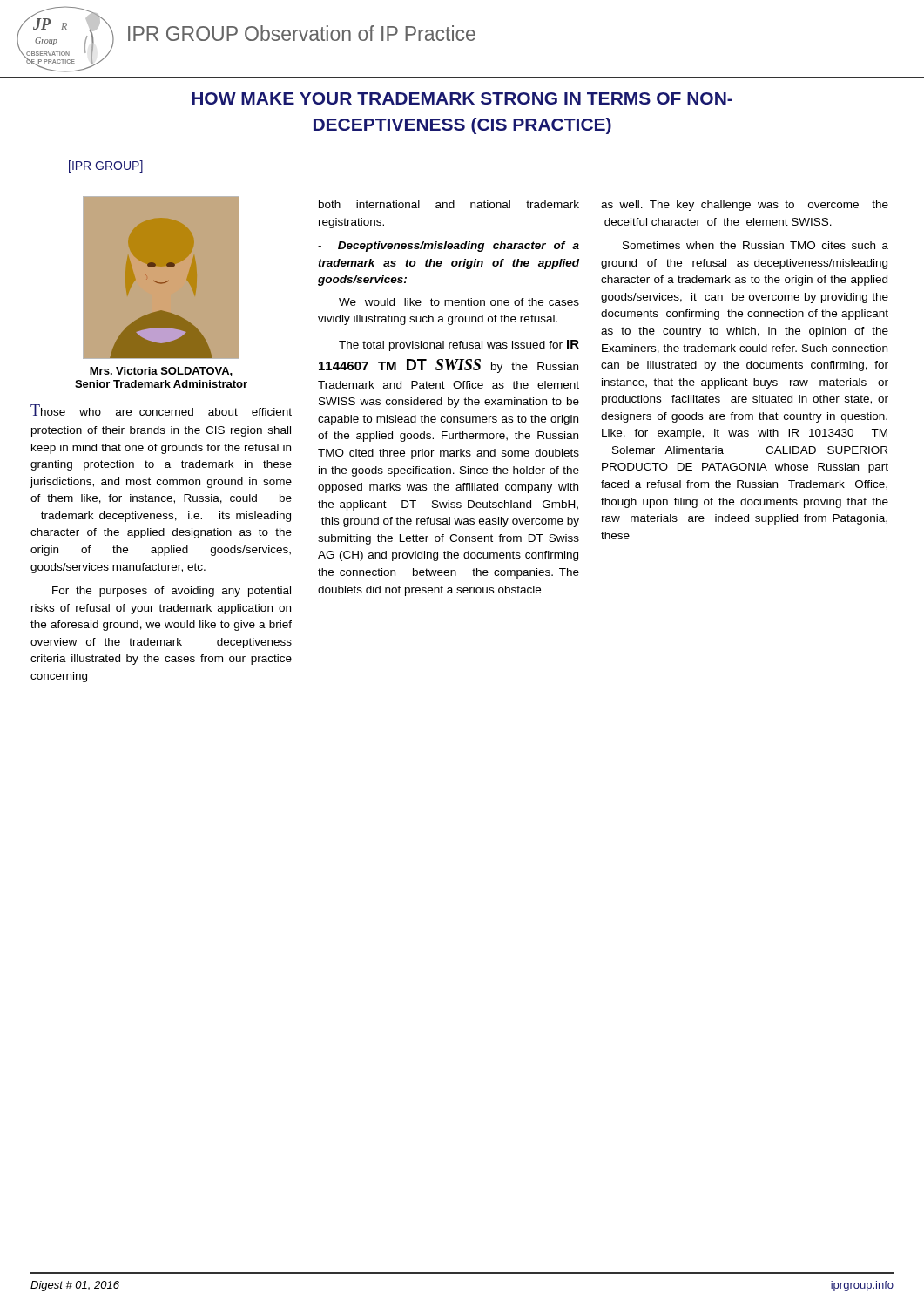
Task: Point to the block beginning "Those who are concerned about efficient protection of"
Action: click(161, 542)
